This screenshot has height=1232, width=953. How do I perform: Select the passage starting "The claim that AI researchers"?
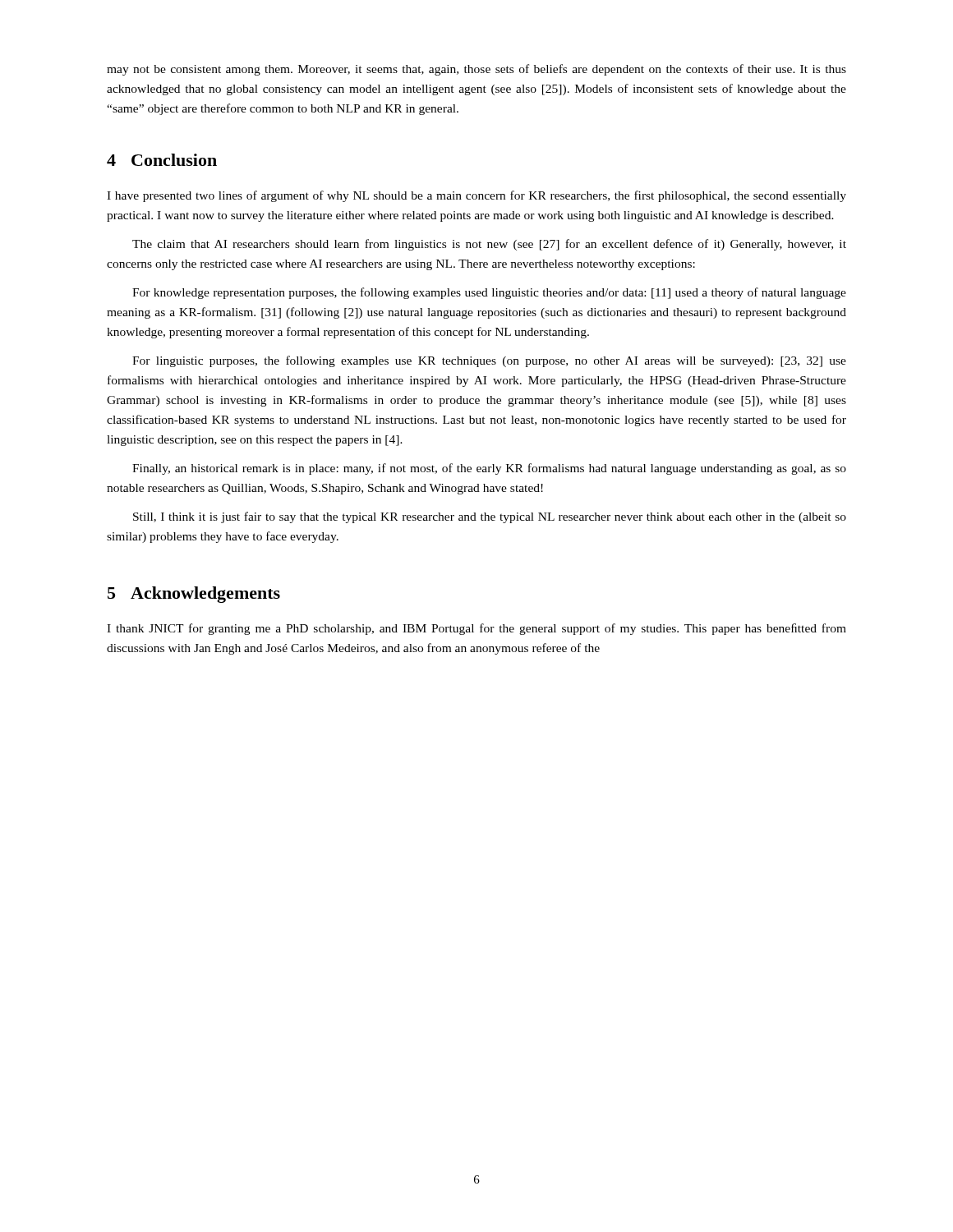476,254
